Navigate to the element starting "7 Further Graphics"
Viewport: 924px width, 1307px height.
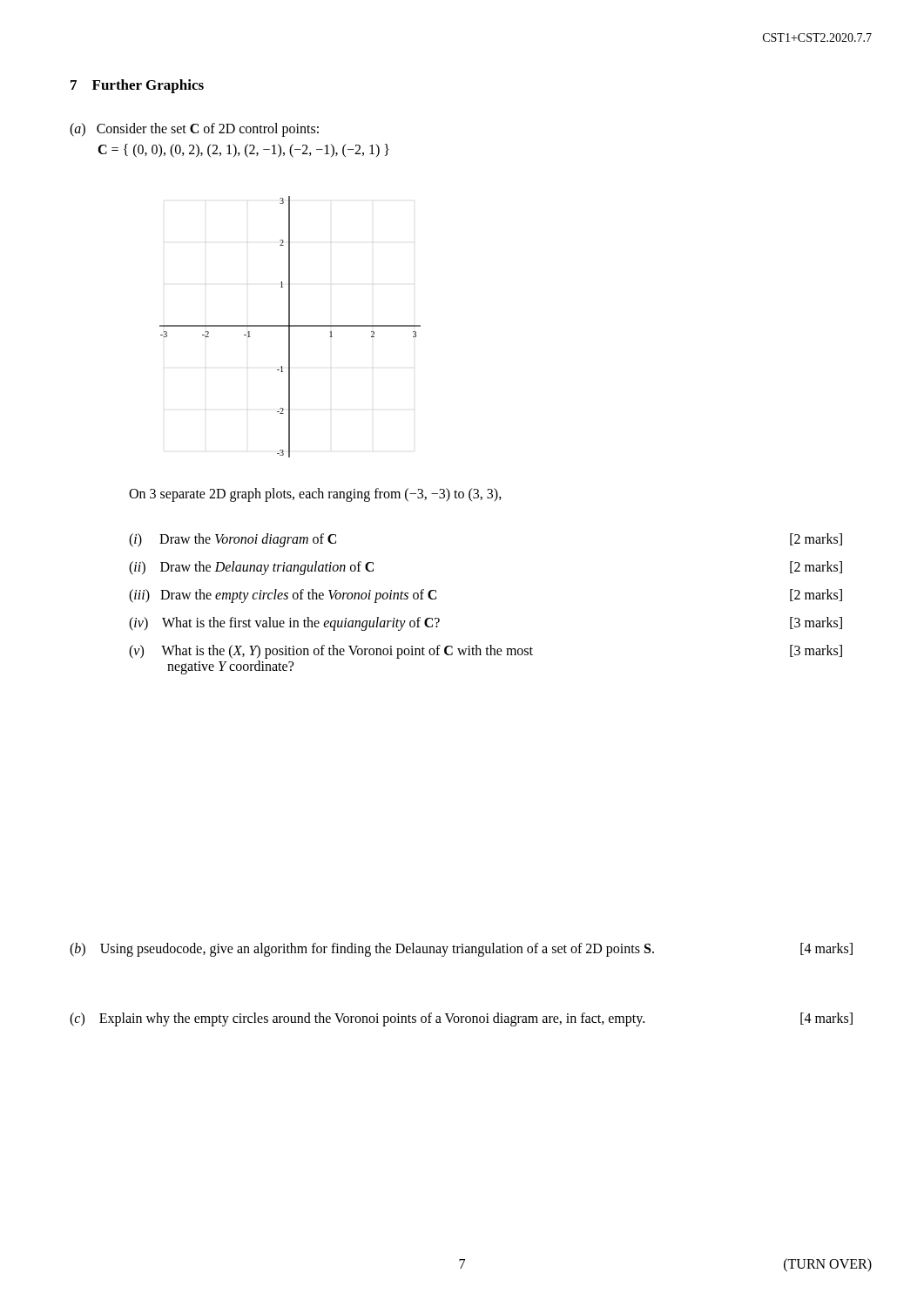pyautogui.click(x=137, y=85)
